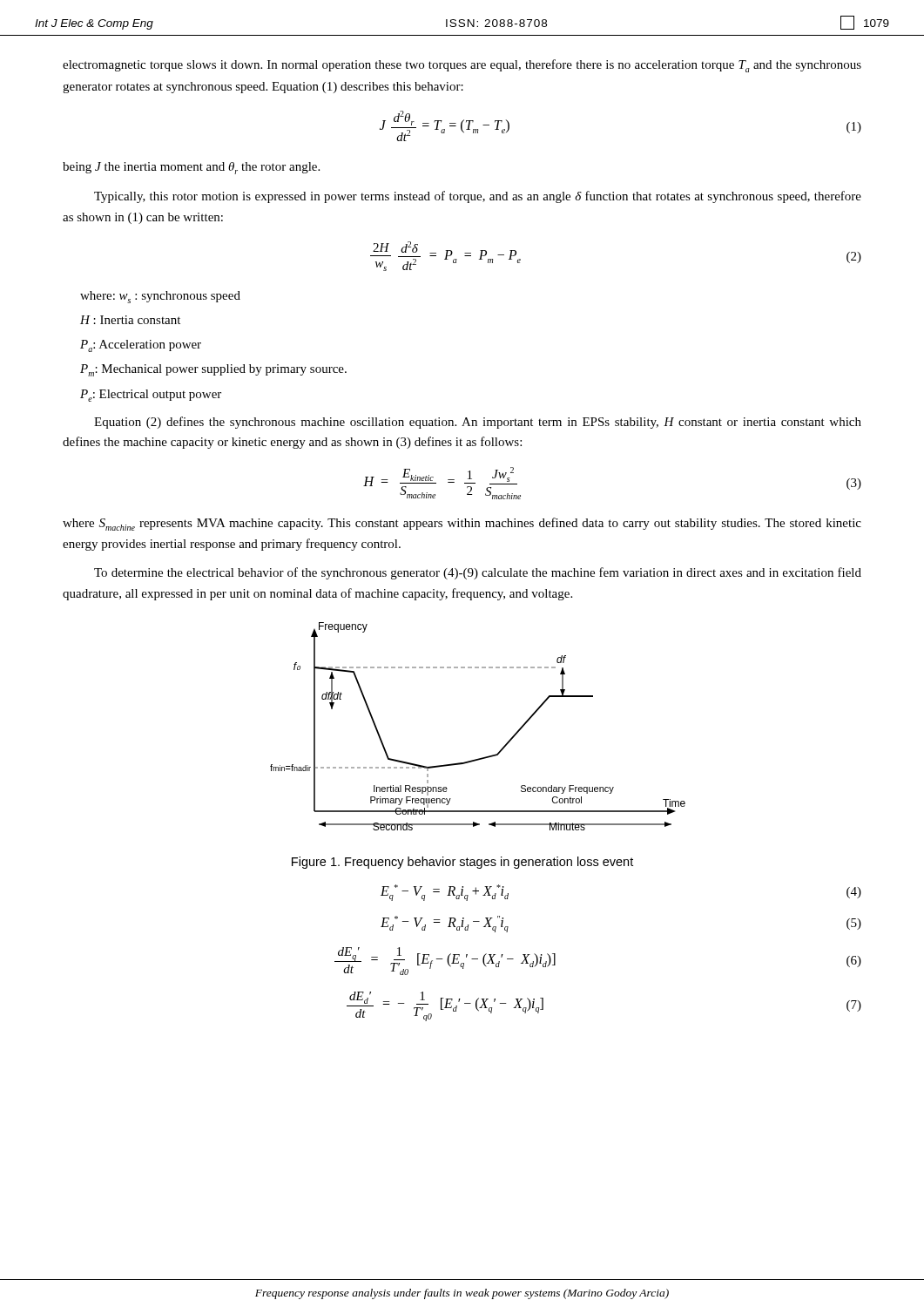Select the passage starting "dEq′ dt = 1"

coord(462,960)
